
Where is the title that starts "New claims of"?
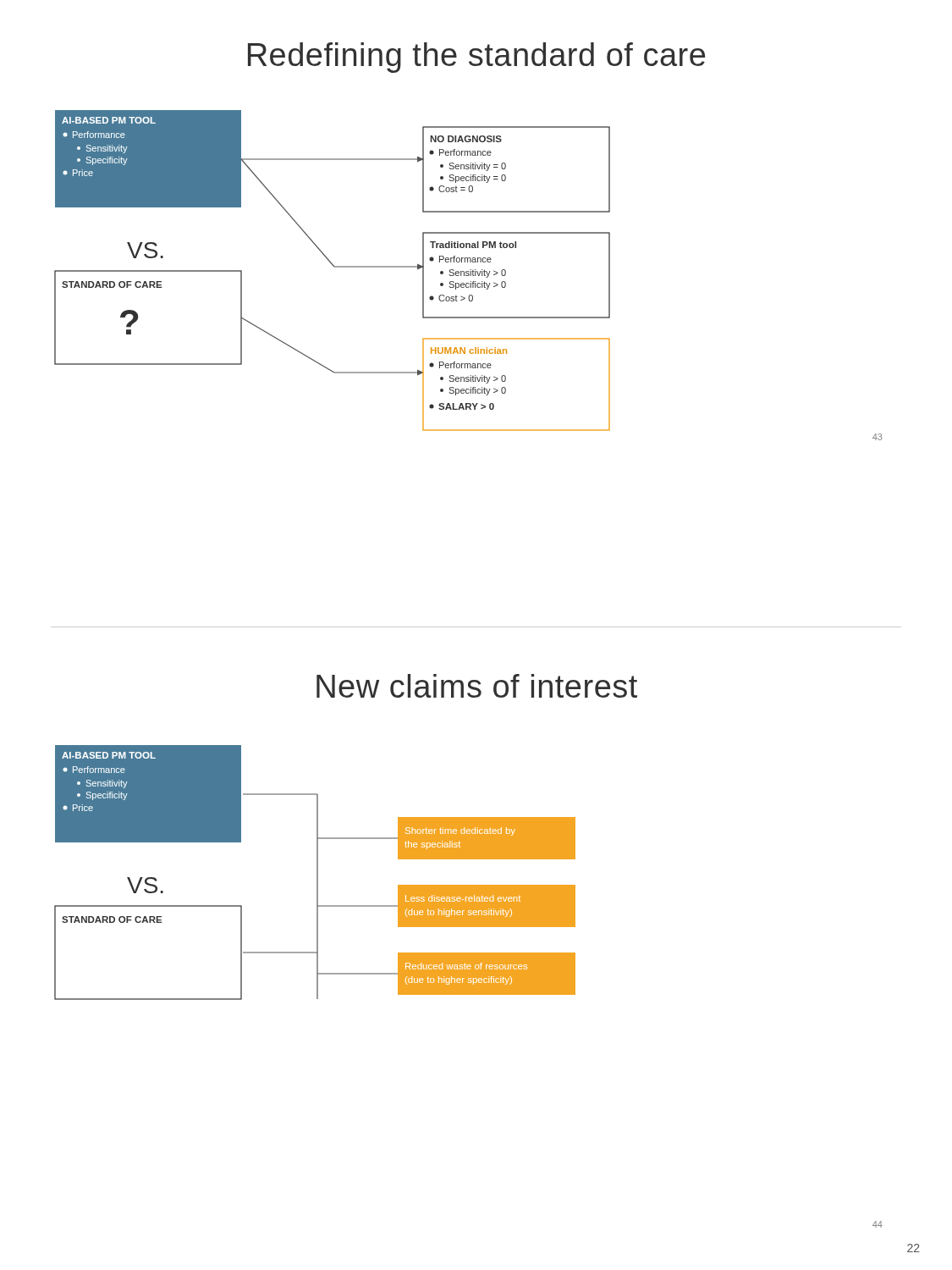(x=476, y=687)
